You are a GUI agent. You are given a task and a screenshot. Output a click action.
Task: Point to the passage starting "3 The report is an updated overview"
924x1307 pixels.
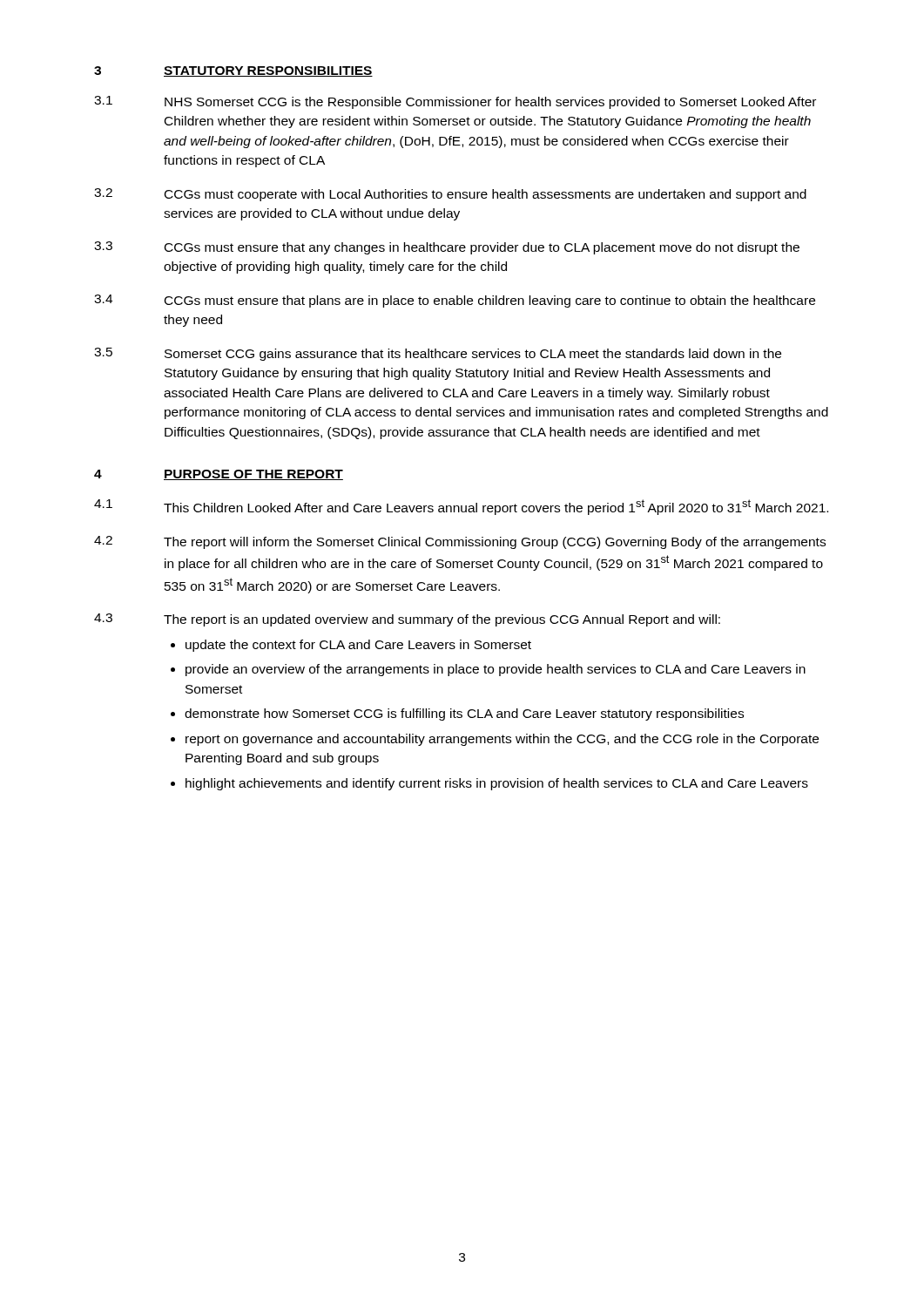click(x=462, y=704)
